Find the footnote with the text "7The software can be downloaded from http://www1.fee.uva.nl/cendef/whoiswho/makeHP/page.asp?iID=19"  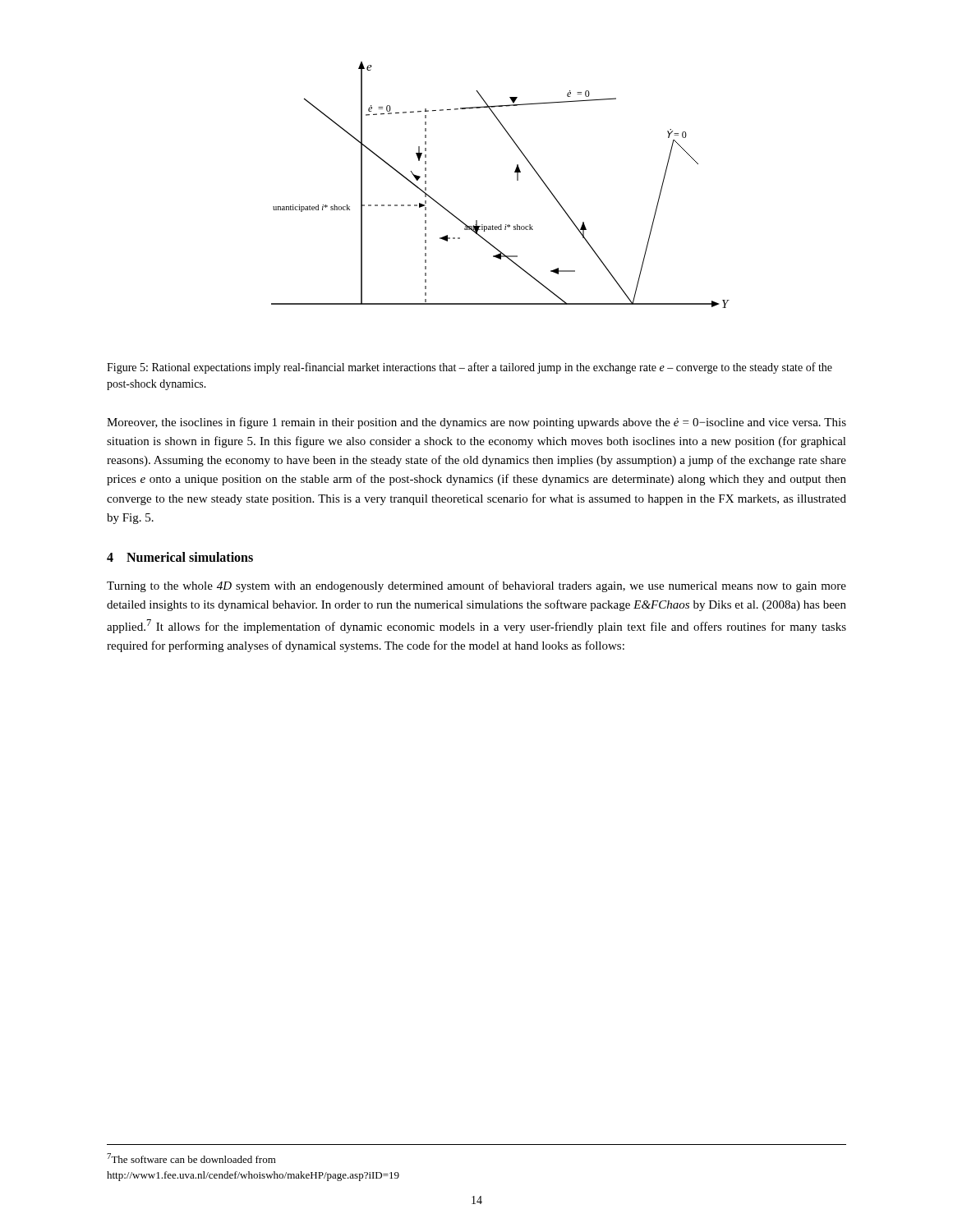pyautogui.click(x=253, y=1166)
